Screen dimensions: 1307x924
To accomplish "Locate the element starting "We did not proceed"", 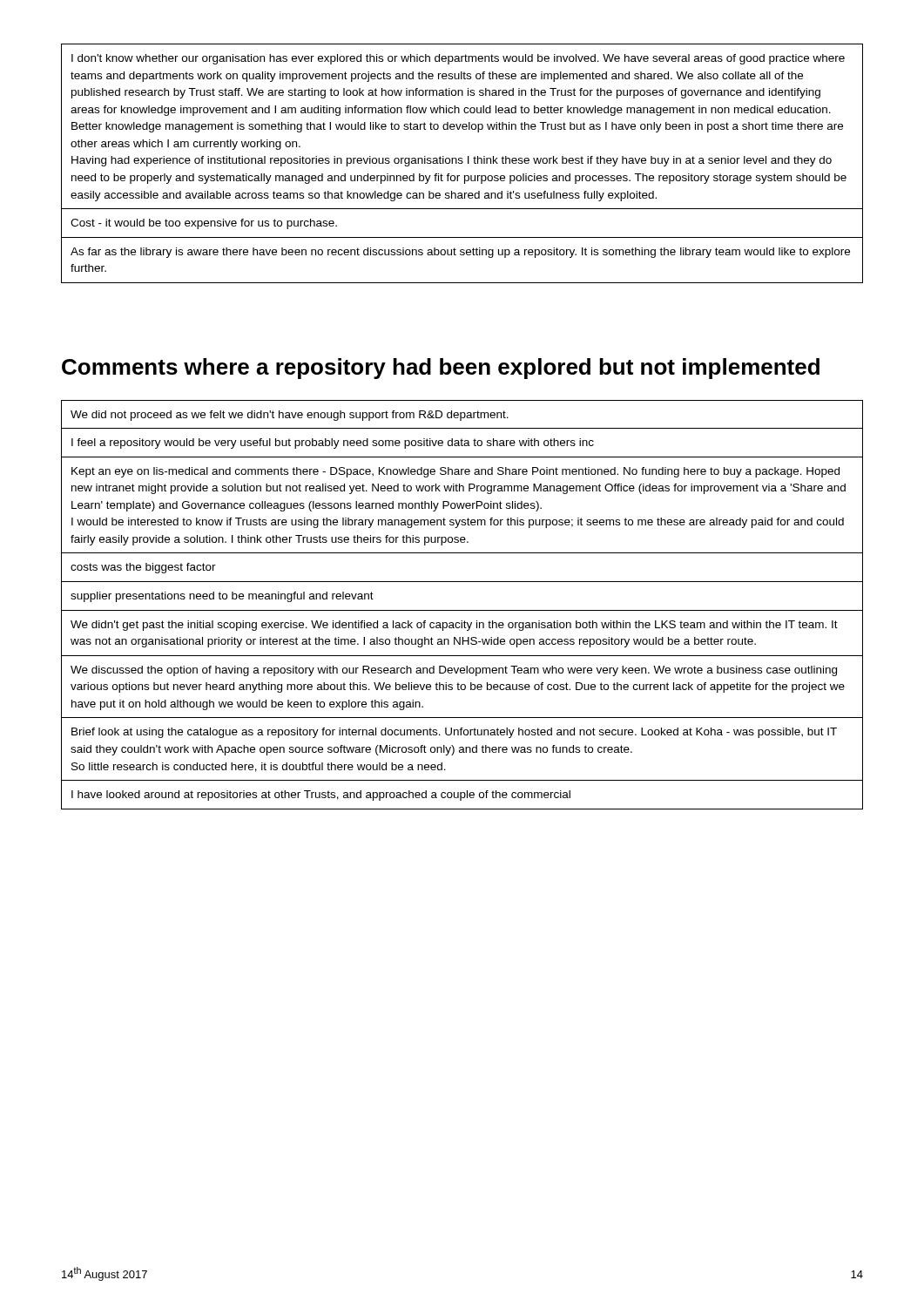I will pos(290,414).
